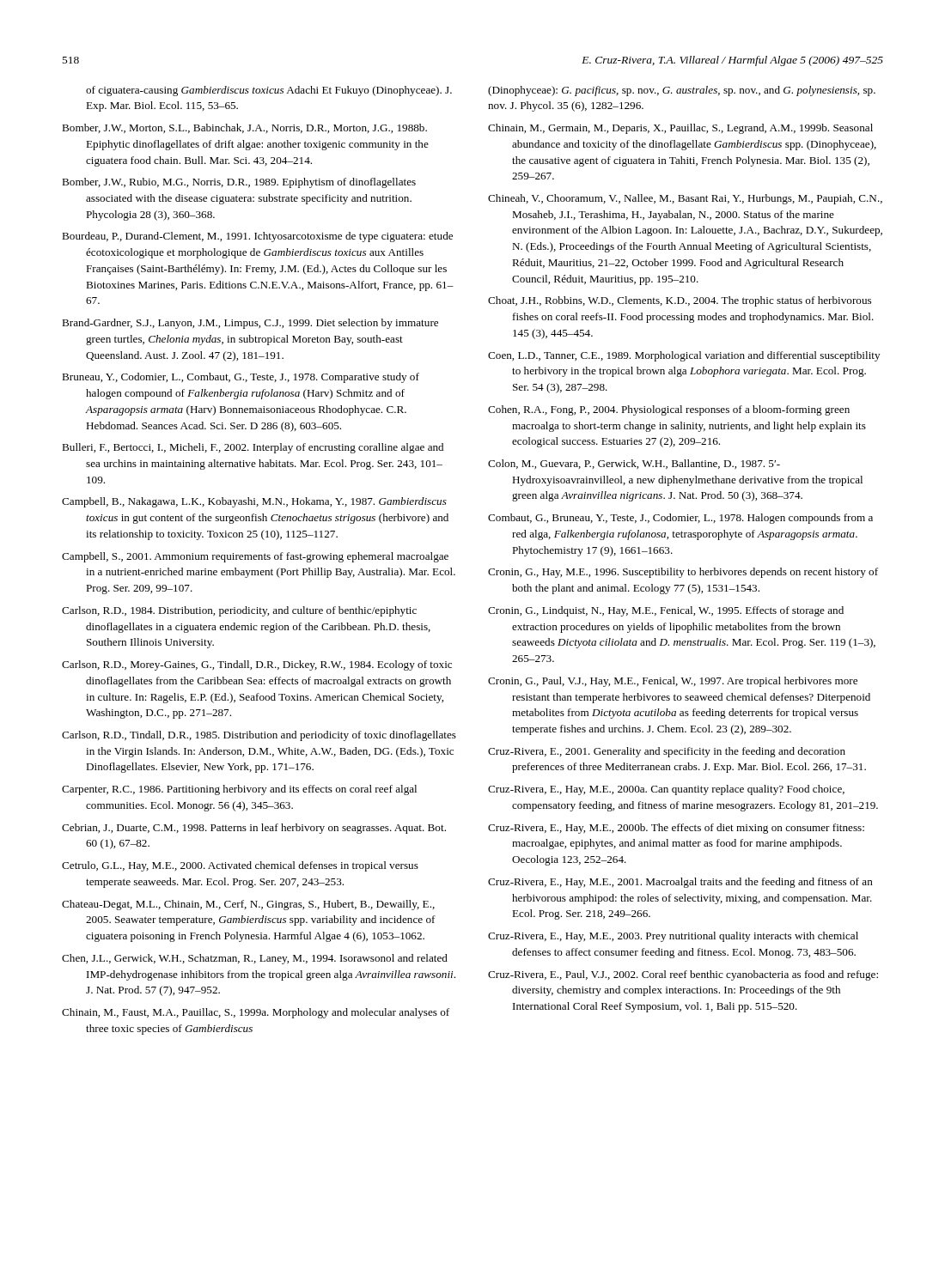Navigate to the text block starting "Cruz-Rivera, E., Paul, V.J., 2002."
The image size is (945, 1288).
tap(683, 990)
